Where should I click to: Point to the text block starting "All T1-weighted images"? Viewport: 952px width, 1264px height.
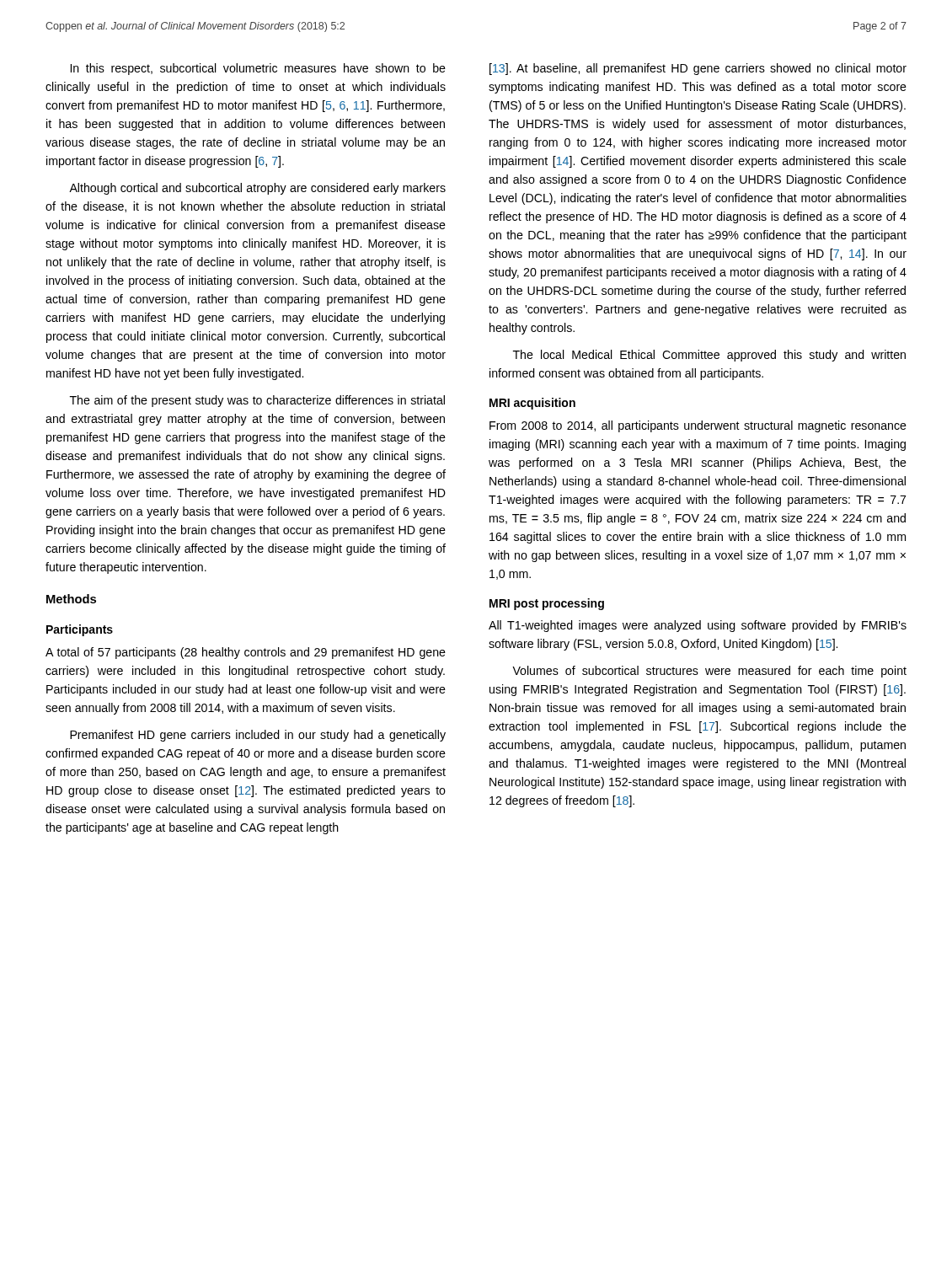point(698,635)
